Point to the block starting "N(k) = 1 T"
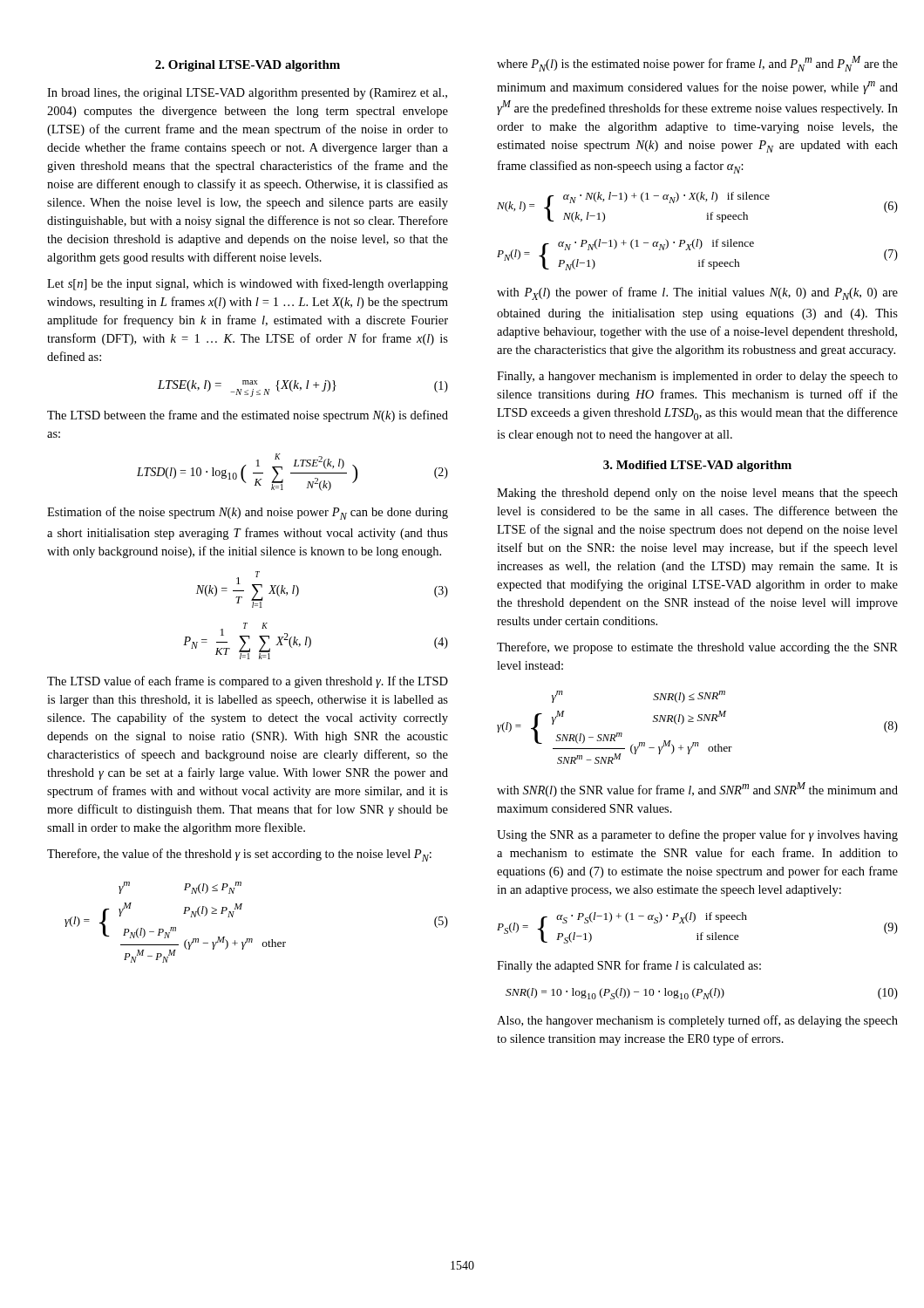Screen dimensions: 1308x924 [x=248, y=591]
